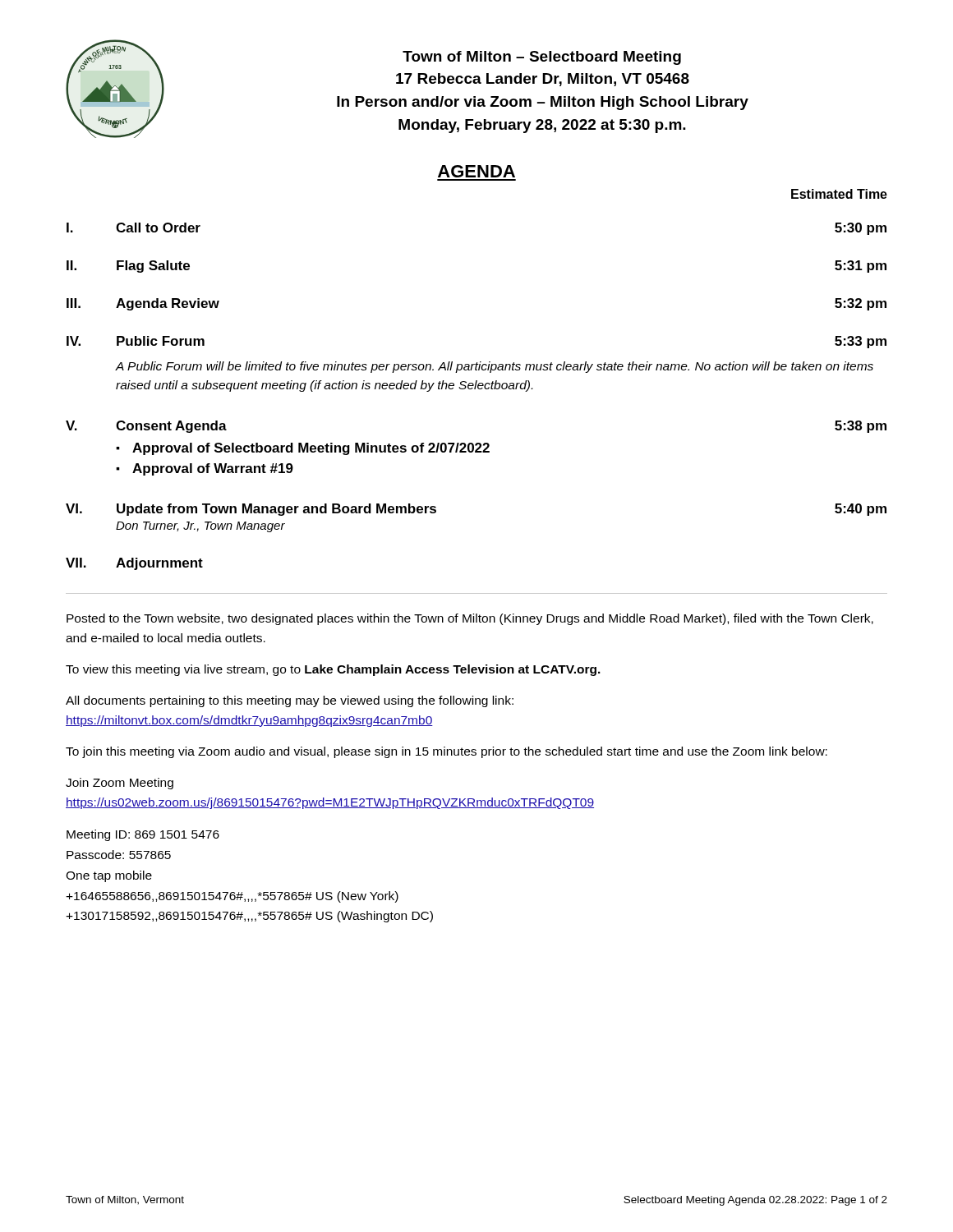Select the text starting "III. Agenda Review 5:32 pm"
Viewport: 953px width, 1232px height.
point(163,304)
